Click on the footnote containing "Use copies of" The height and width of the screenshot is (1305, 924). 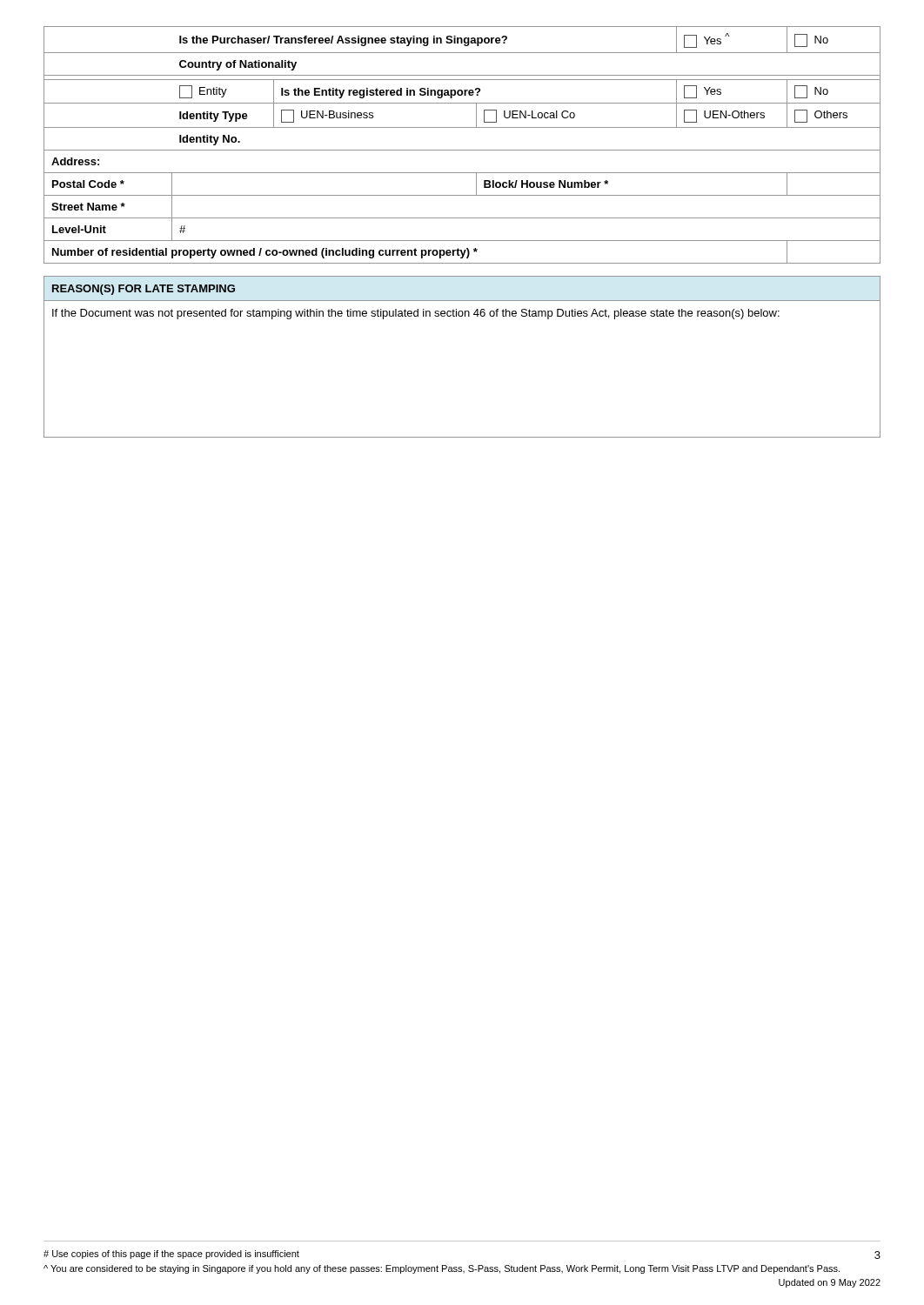click(x=442, y=1261)
